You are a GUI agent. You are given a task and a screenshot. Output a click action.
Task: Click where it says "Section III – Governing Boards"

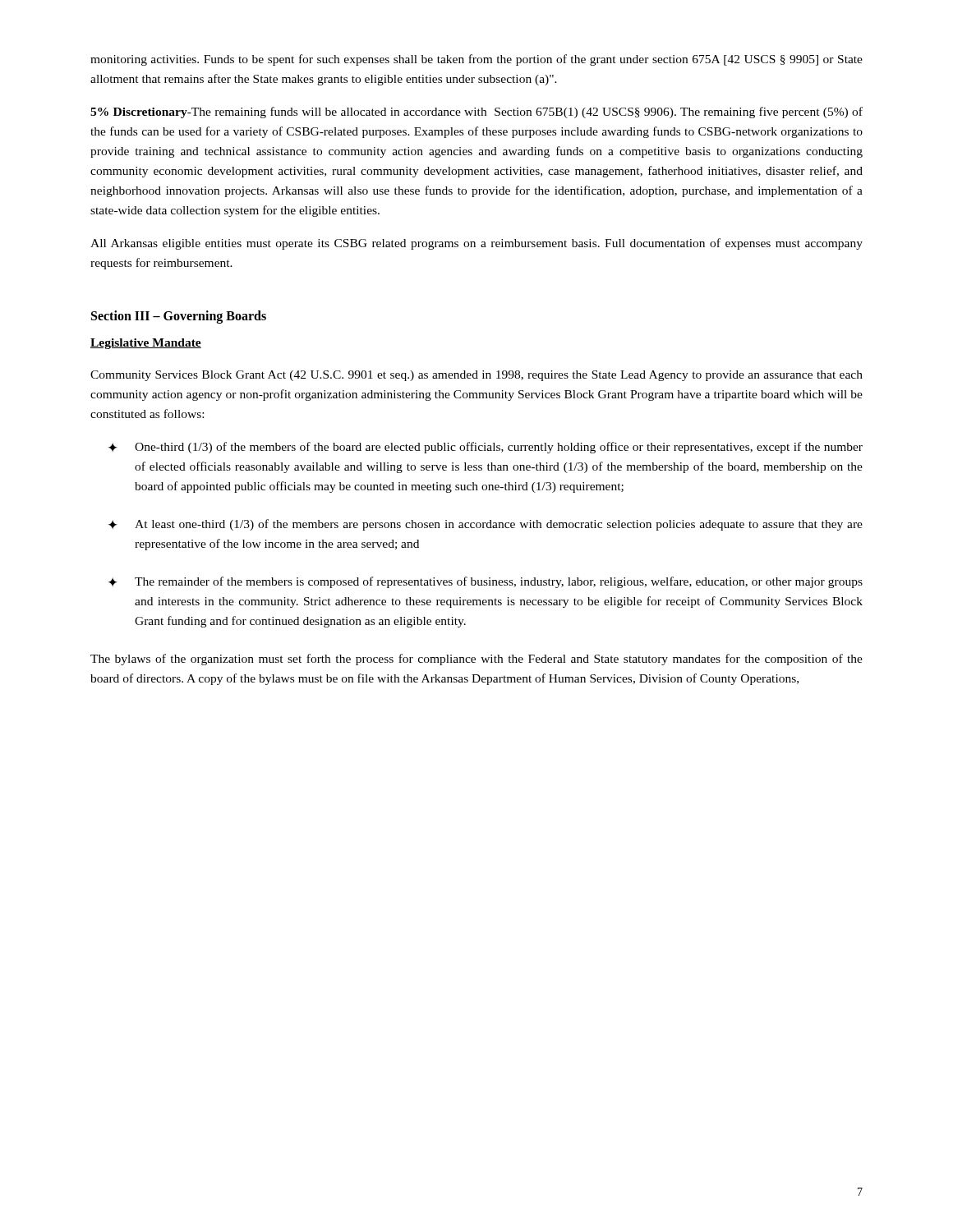pyautogui.click(x=178, y=316)
